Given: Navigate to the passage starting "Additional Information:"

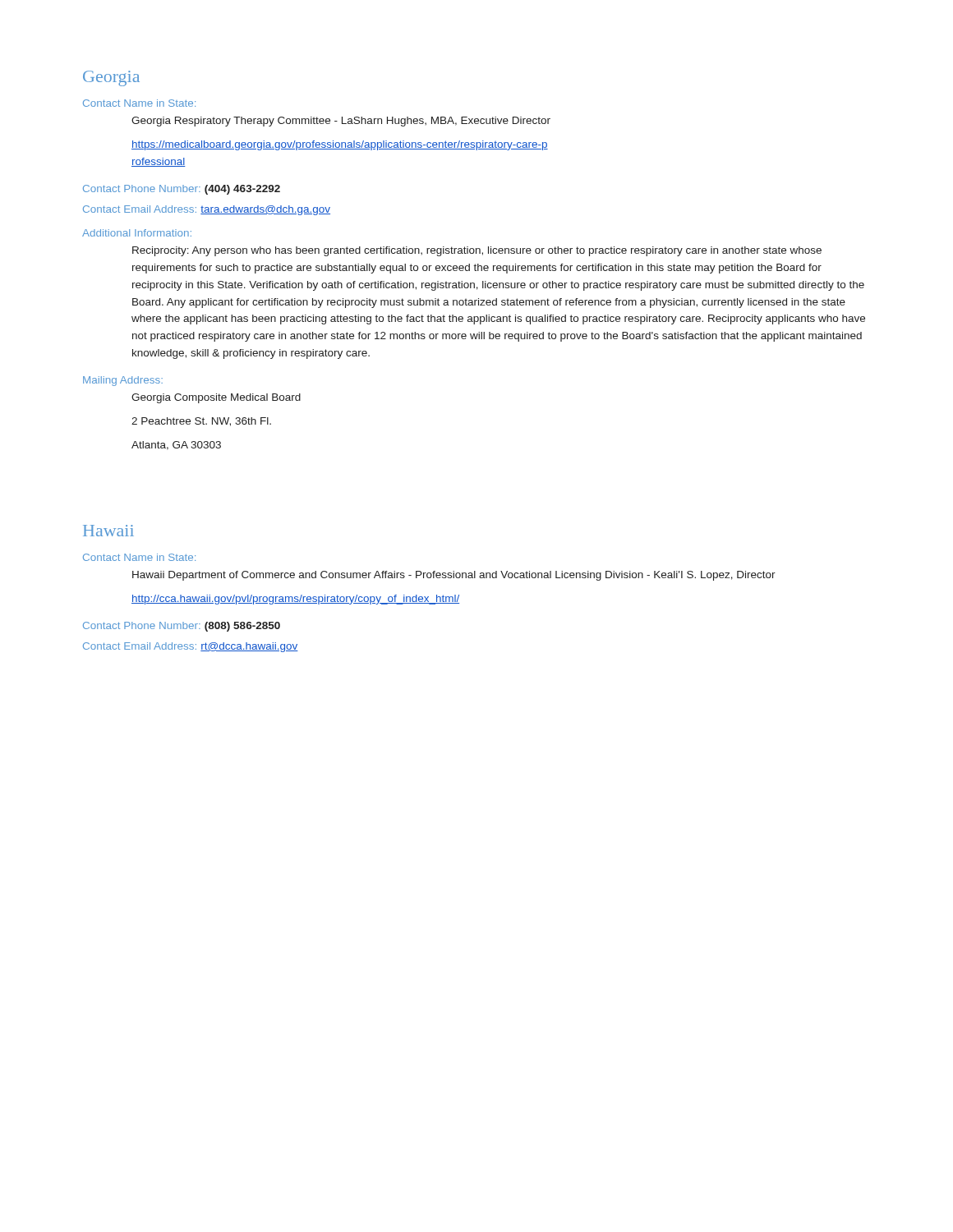Looking at the screenshot, I should [137, 233].
